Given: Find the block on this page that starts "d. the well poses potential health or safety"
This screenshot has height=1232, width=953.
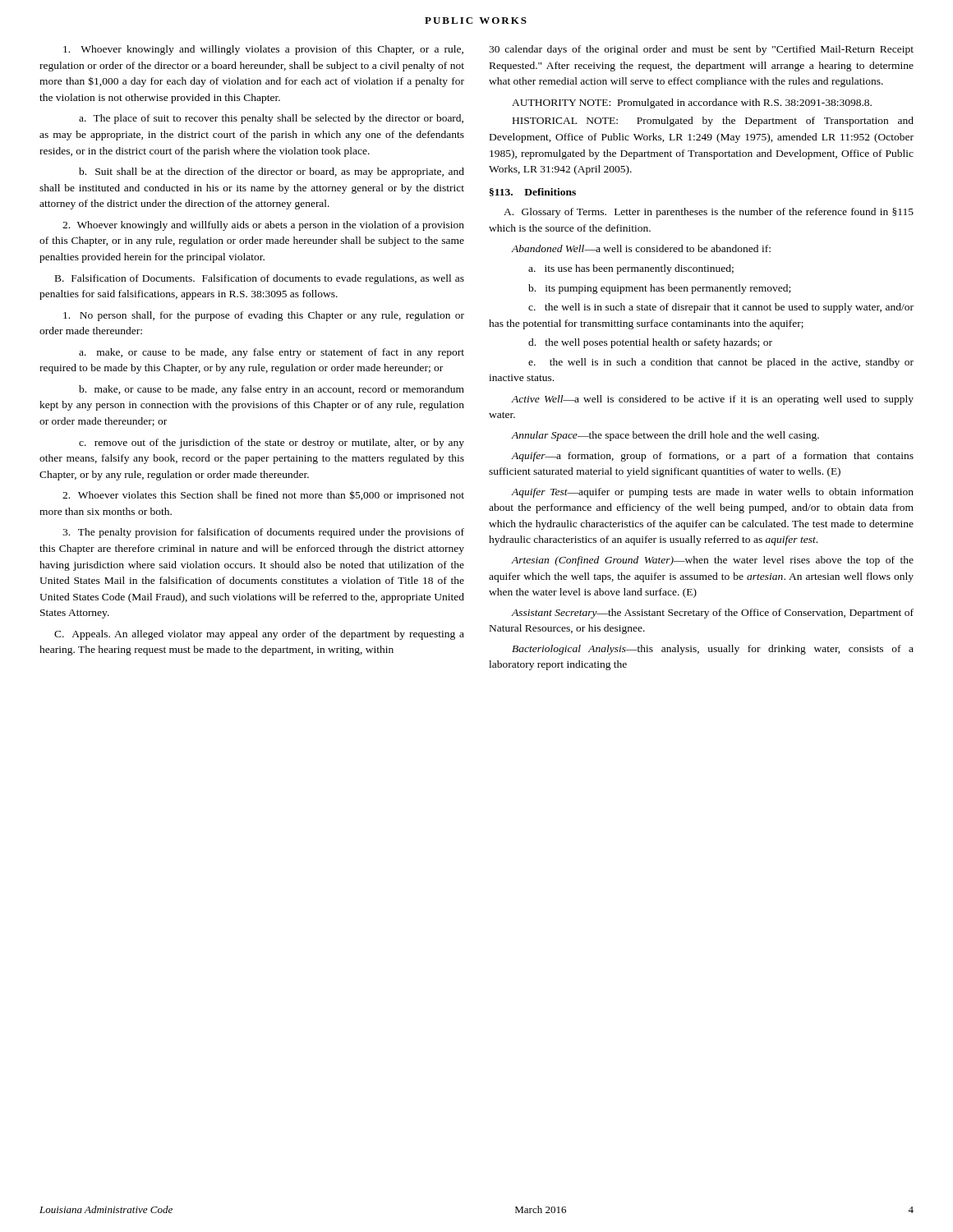Looking at the screenshot, I should coord(701,342).
